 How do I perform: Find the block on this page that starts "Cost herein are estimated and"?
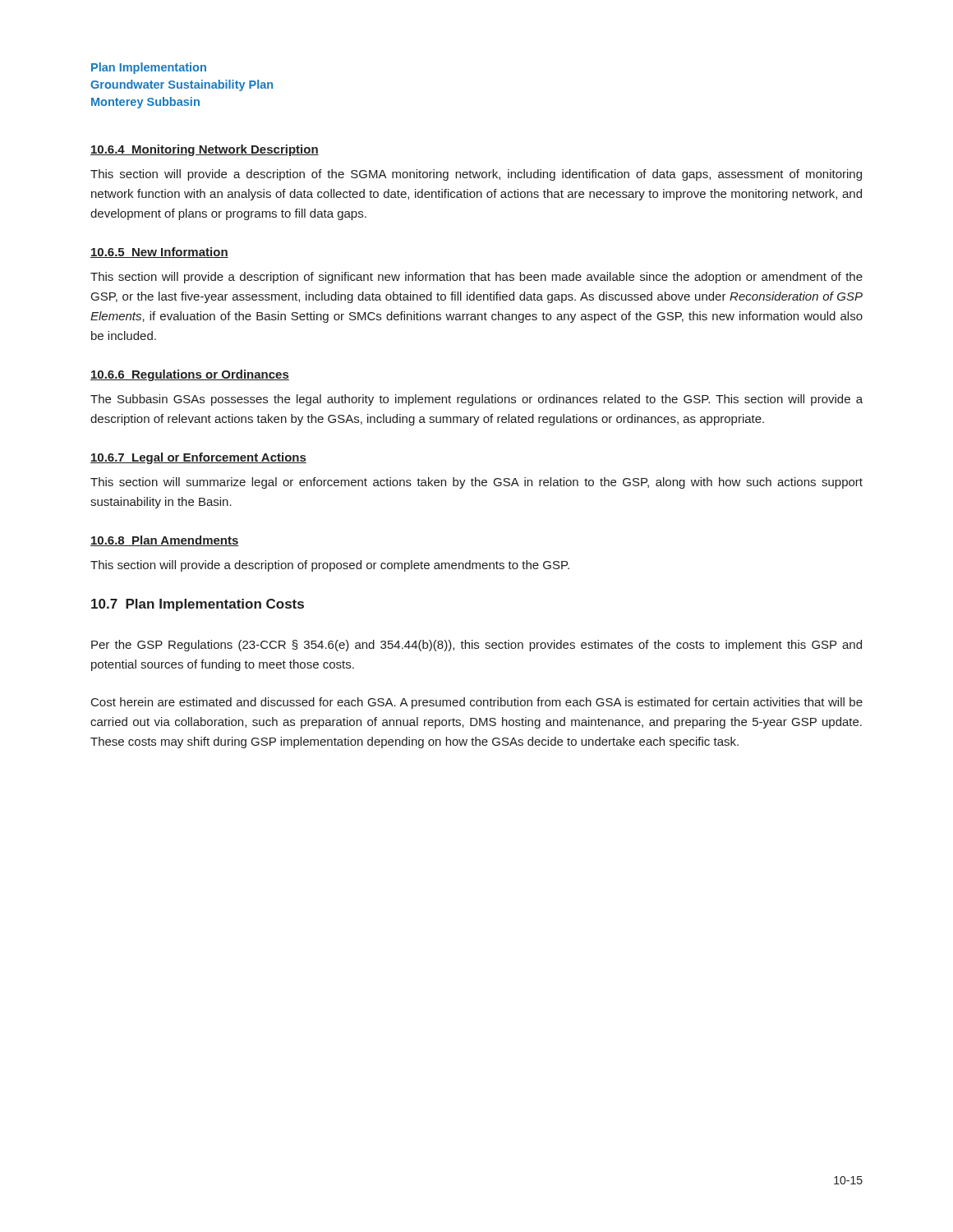pos(476,722)
